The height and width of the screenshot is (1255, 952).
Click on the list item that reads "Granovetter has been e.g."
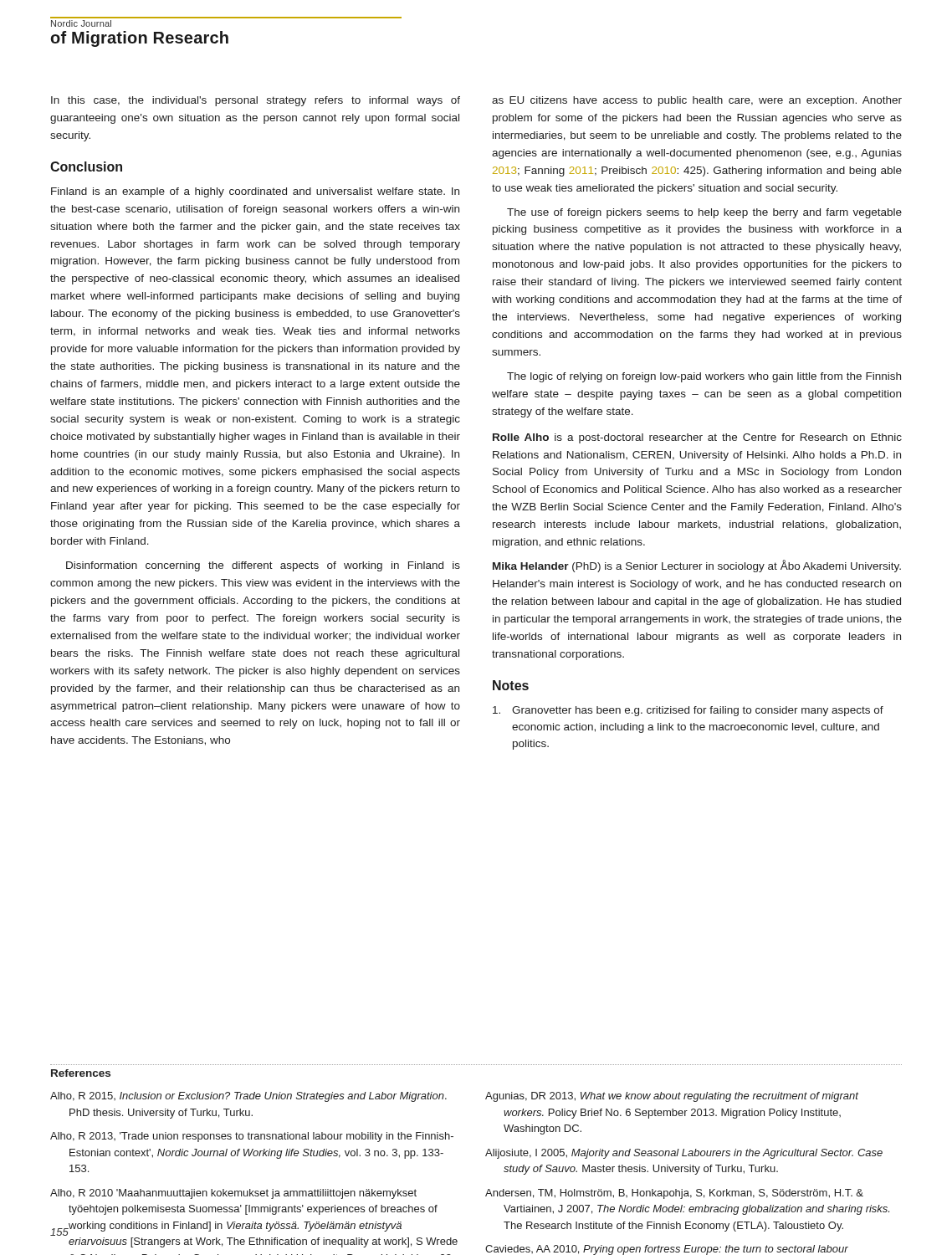coord(697,727)
